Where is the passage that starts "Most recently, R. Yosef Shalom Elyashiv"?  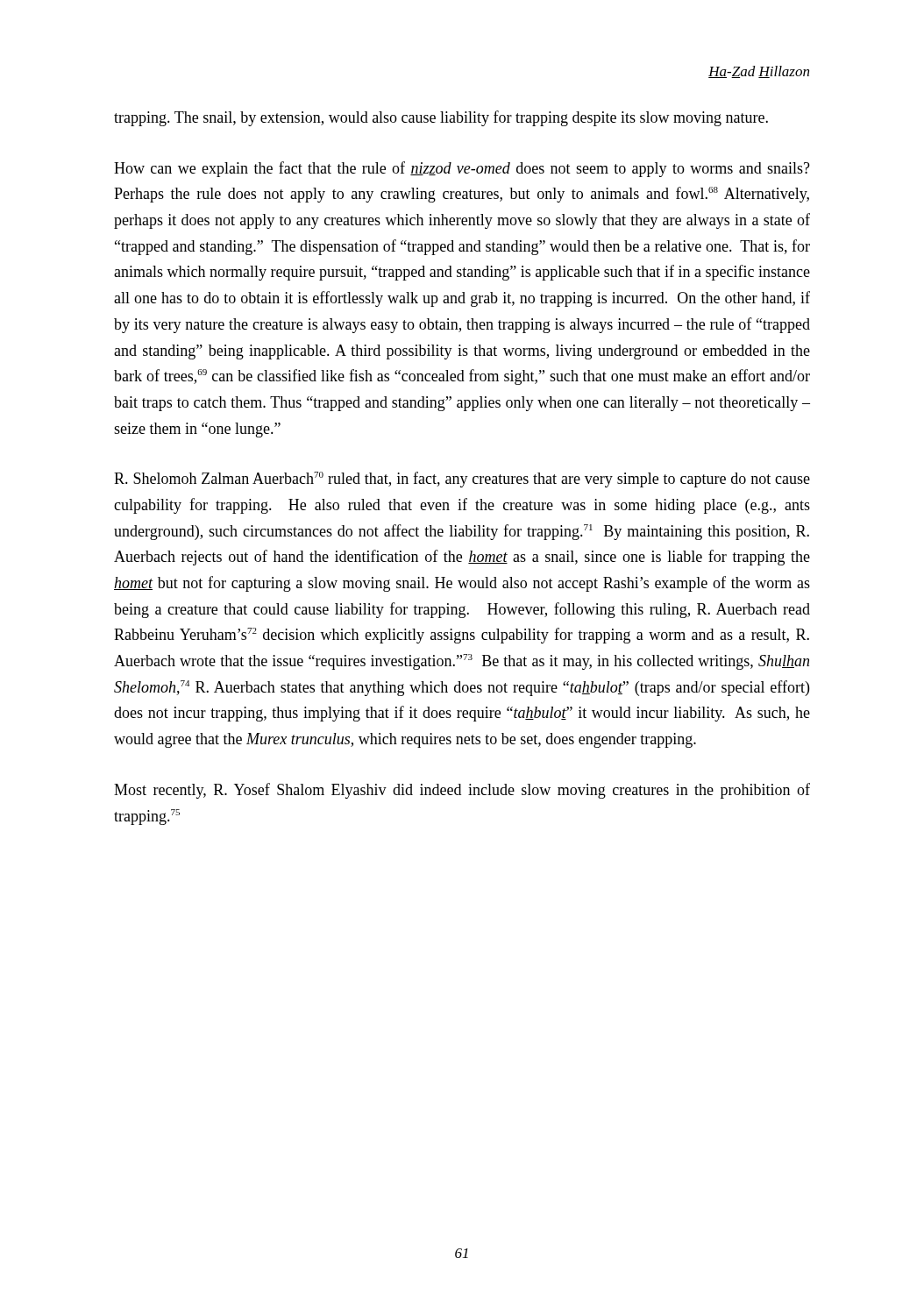point(462,803)
